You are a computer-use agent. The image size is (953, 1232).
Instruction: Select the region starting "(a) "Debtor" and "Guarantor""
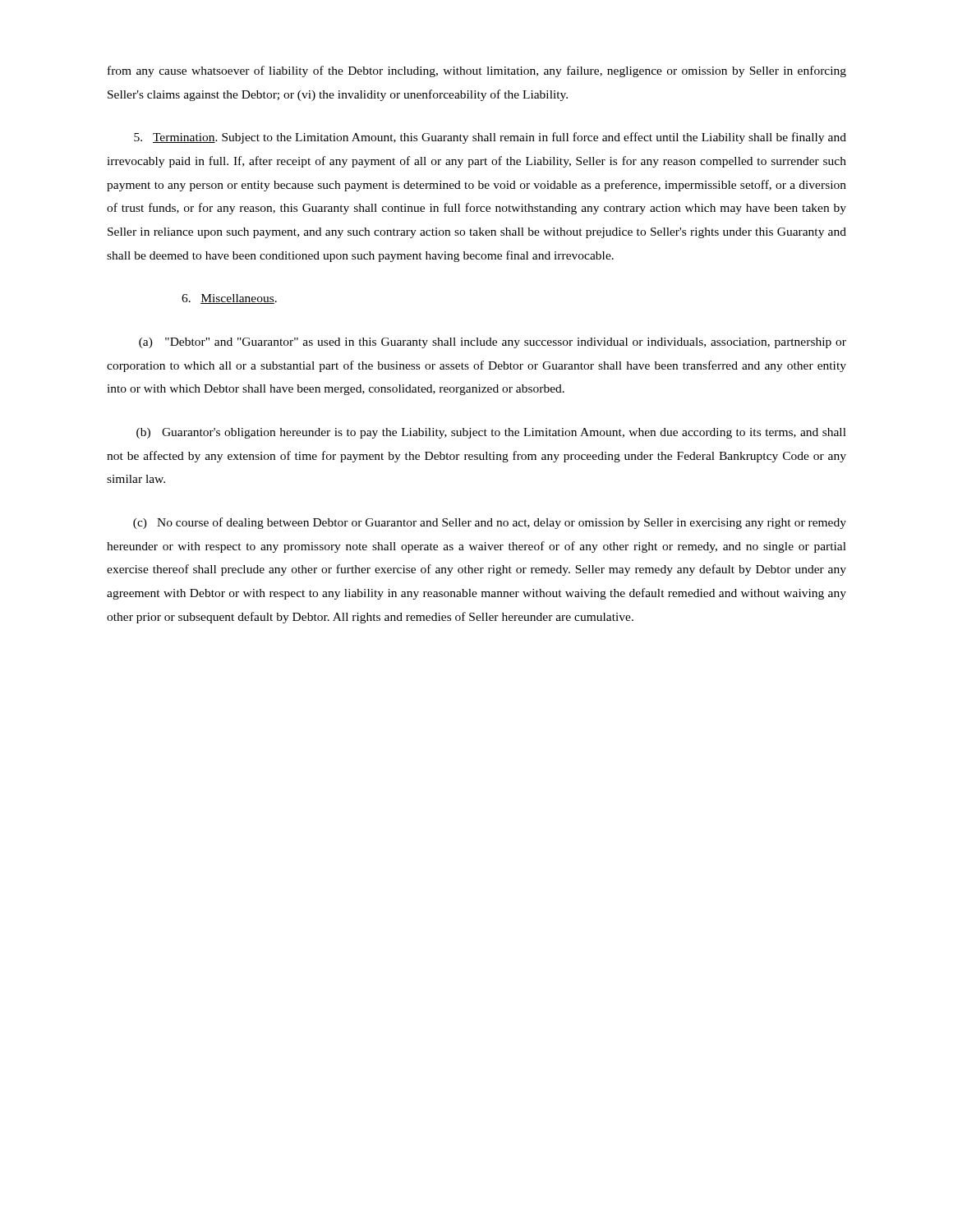[x=476, y=365]
